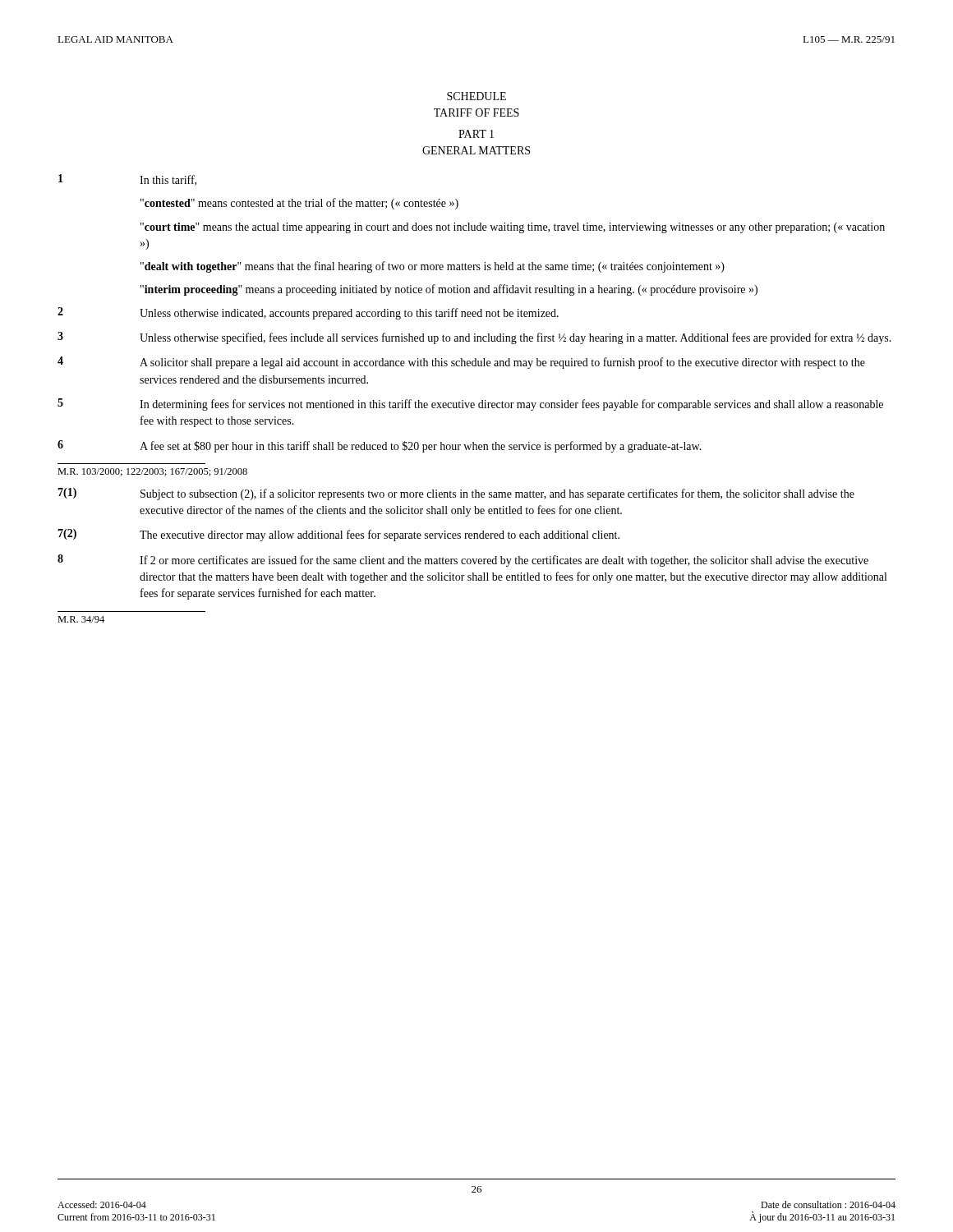
Task: Select the section header containing "PART 1"
Action: pyautogui.click(x=476, y=134)
